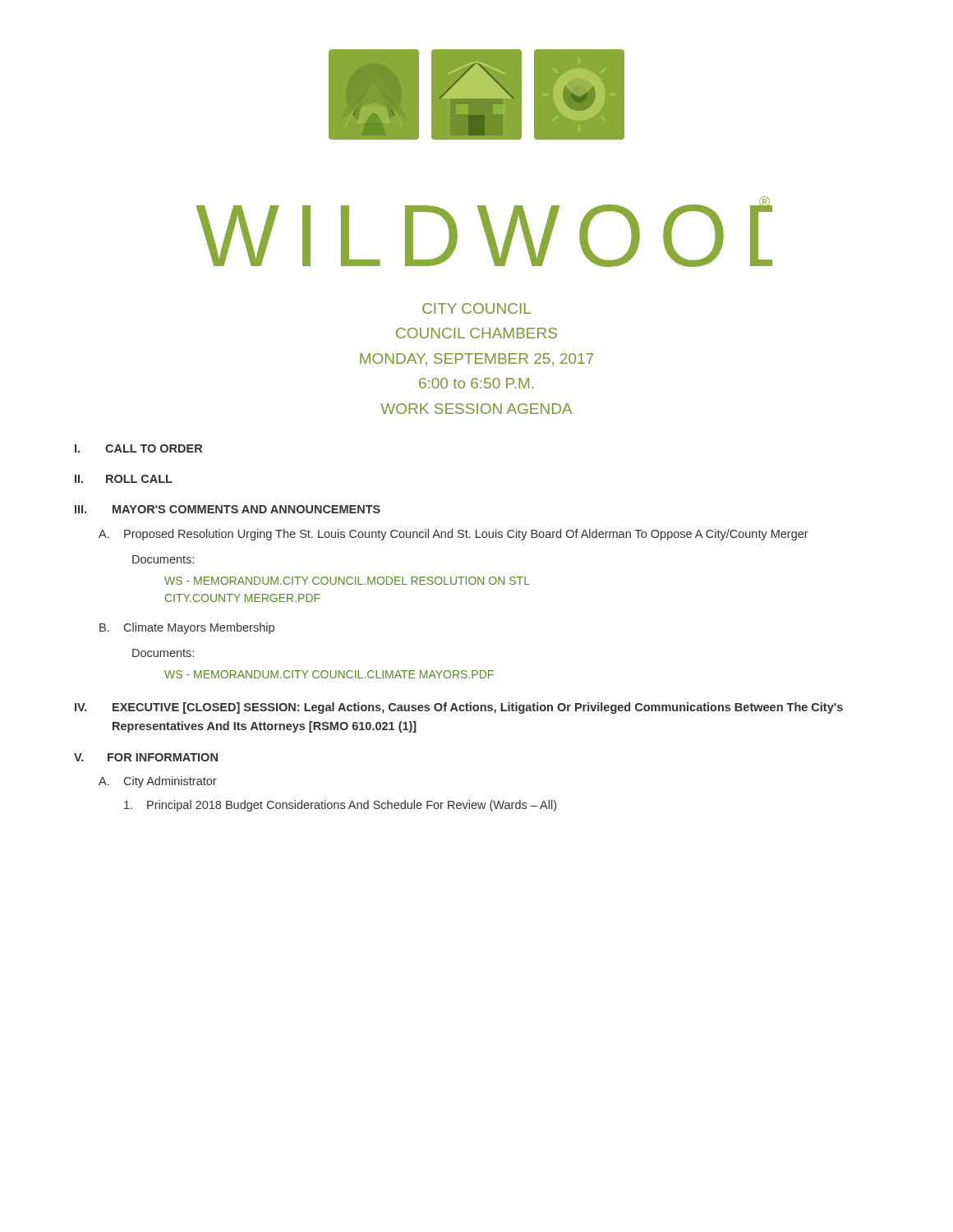
Task: Find the section header on this page that starts "IV. EXECUTIVE [CLOSED] SESSION: Legal"
Action: click(476, 717)
